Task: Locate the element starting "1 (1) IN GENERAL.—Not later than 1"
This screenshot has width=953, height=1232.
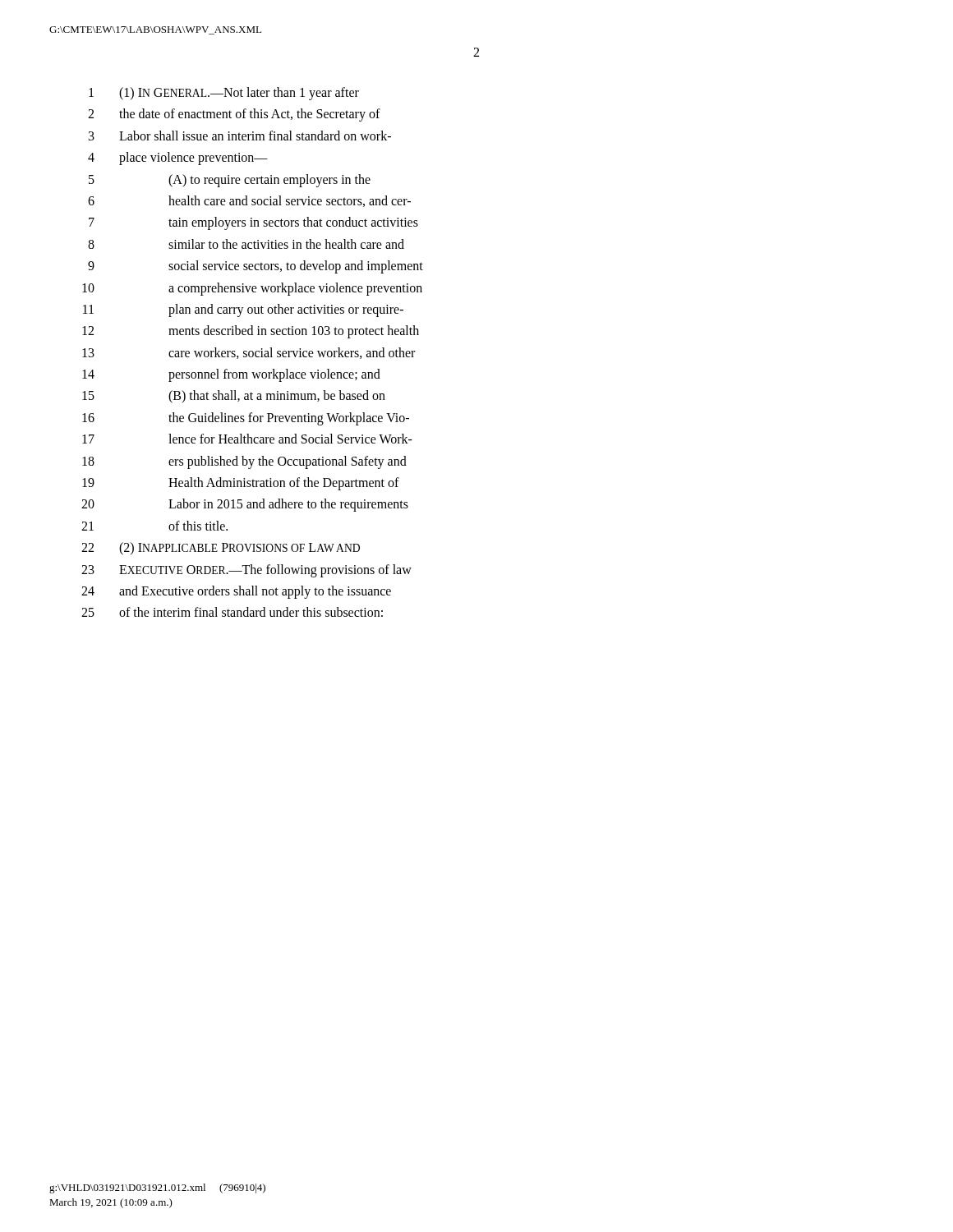Action: pyautogui.click(x=224, y=94)
